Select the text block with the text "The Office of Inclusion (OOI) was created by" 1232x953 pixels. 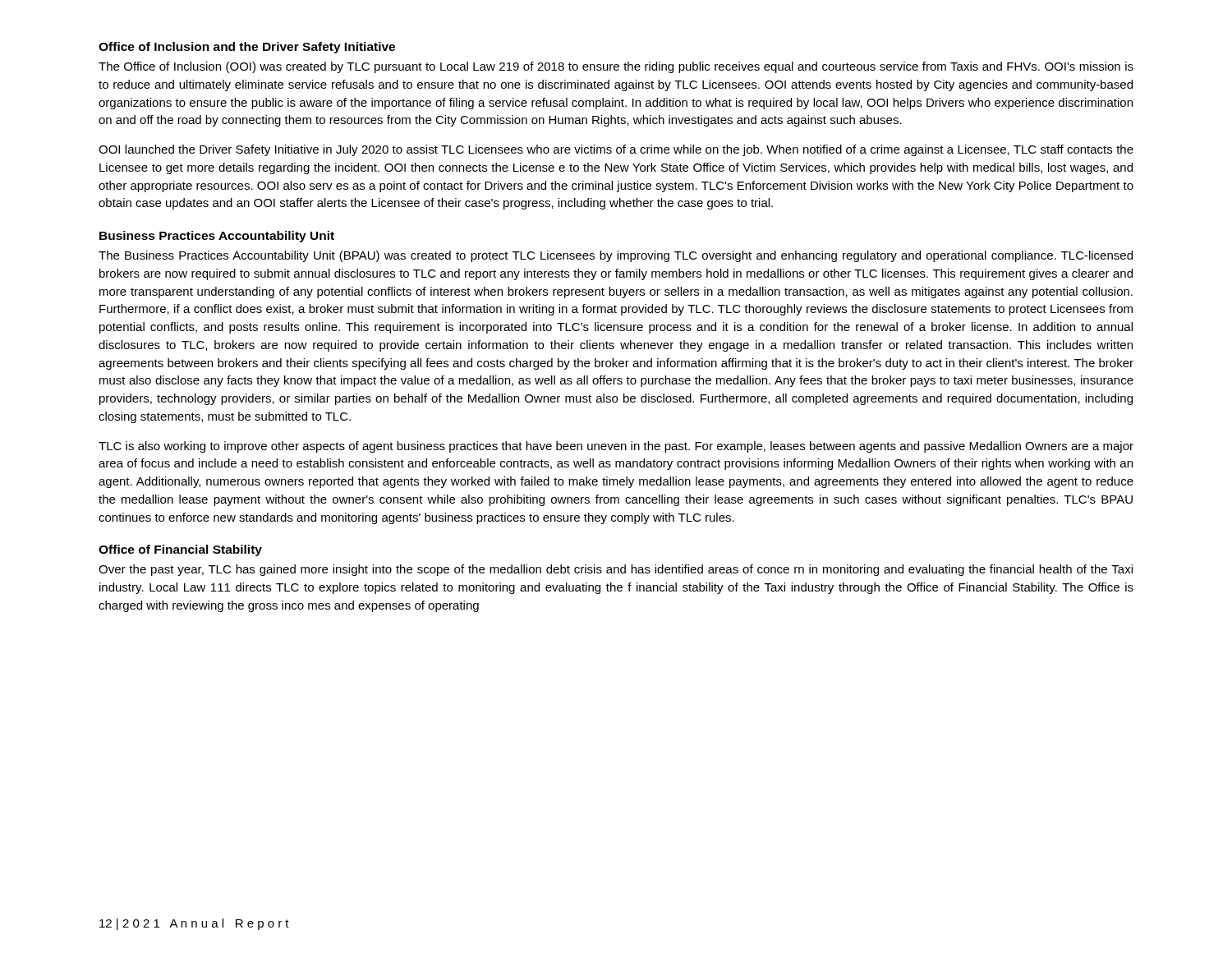pyautogui.click(x=616, y=93)
